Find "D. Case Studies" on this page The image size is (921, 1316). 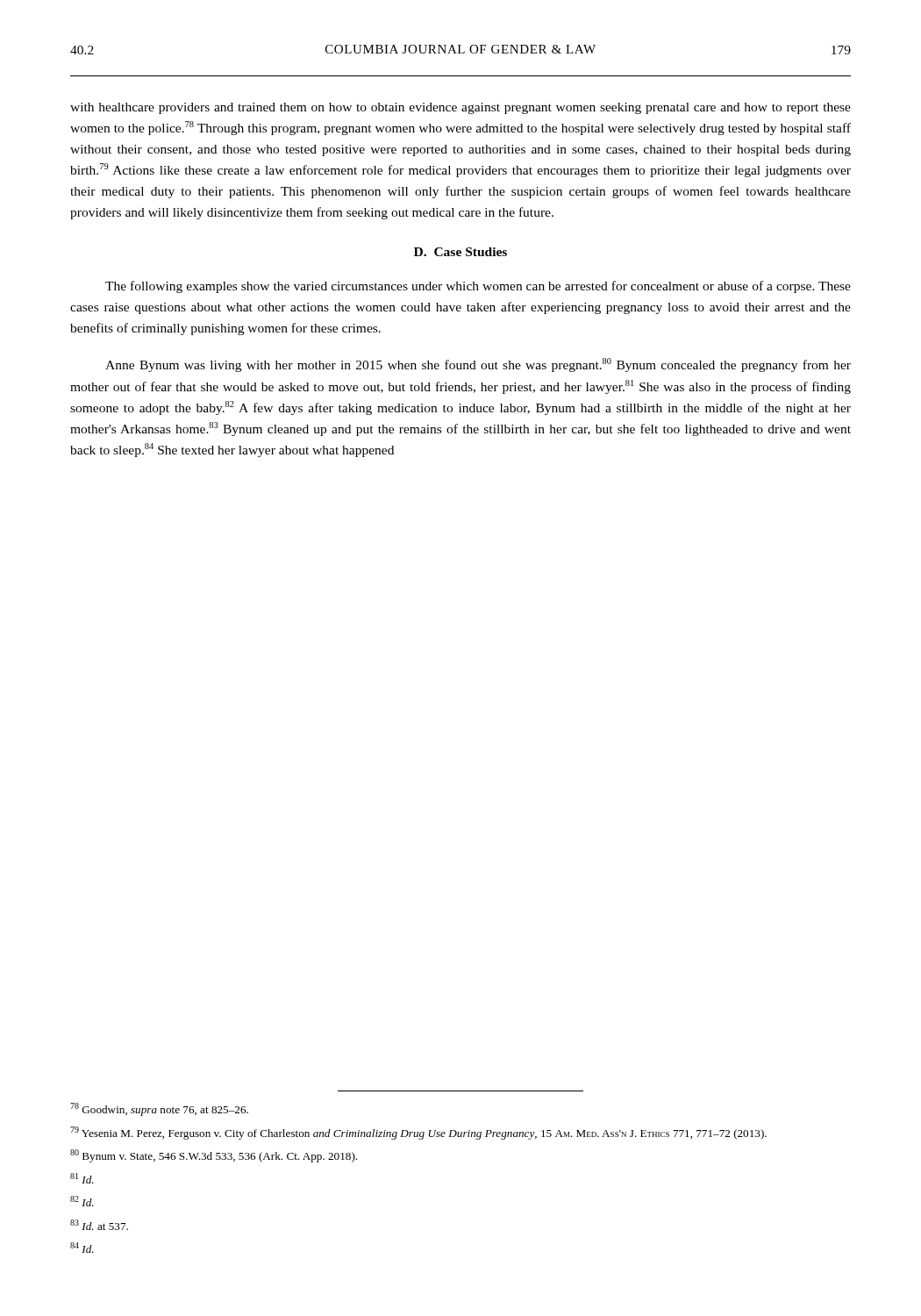click(x=460, y=252)
